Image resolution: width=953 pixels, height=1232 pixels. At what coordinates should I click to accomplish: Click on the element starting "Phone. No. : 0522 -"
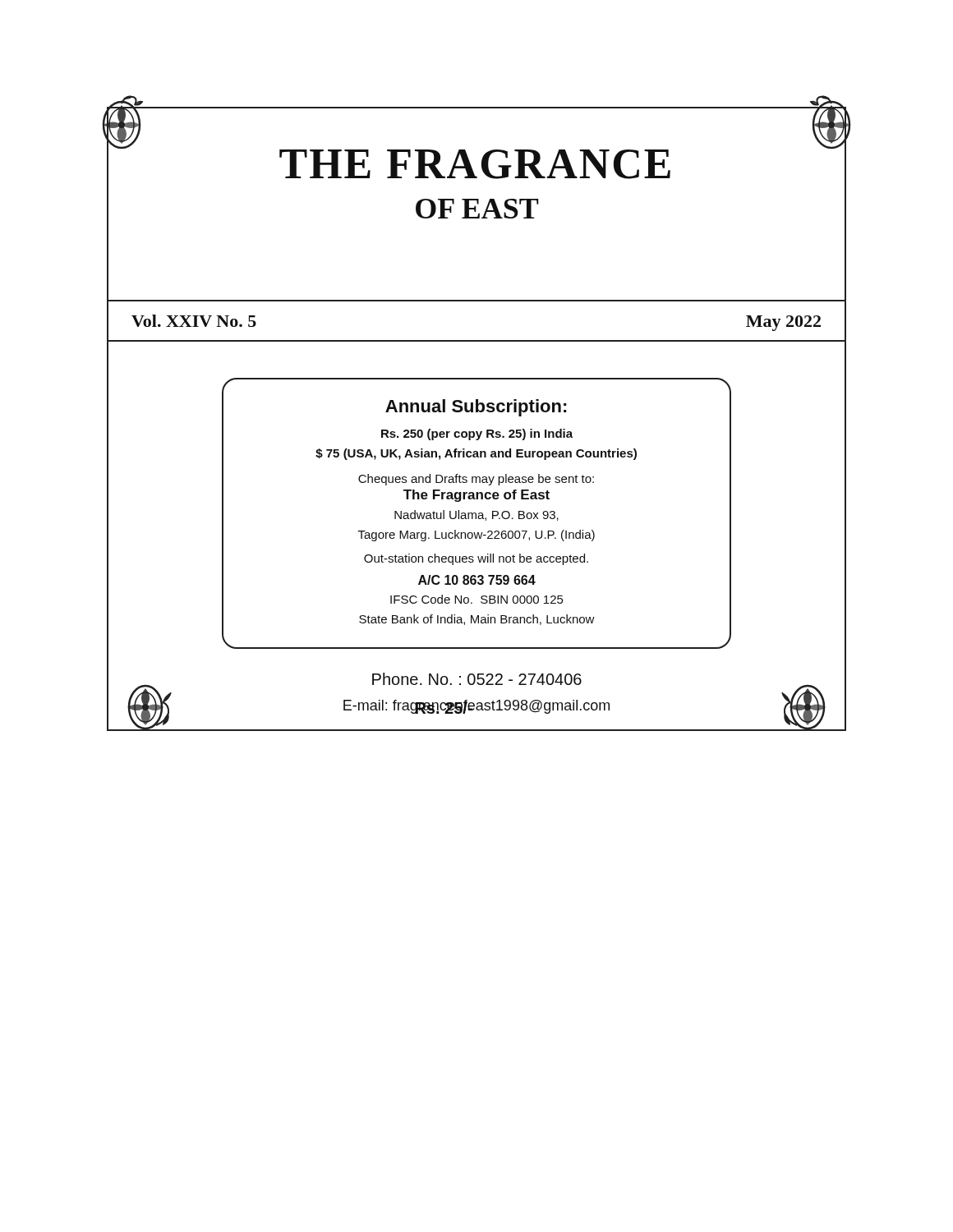(476, 679)
